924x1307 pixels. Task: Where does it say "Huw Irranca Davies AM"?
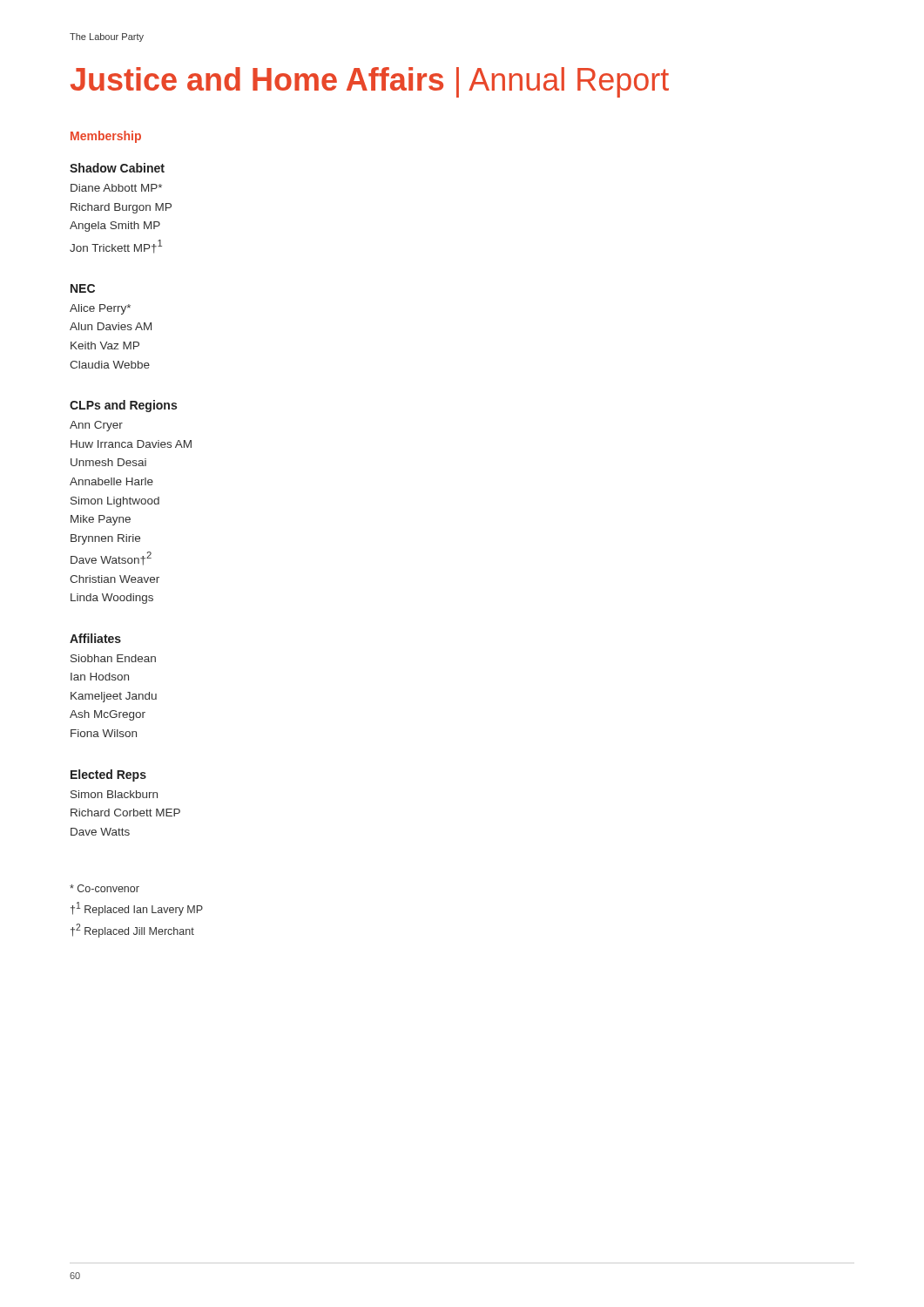pos(131,444)
